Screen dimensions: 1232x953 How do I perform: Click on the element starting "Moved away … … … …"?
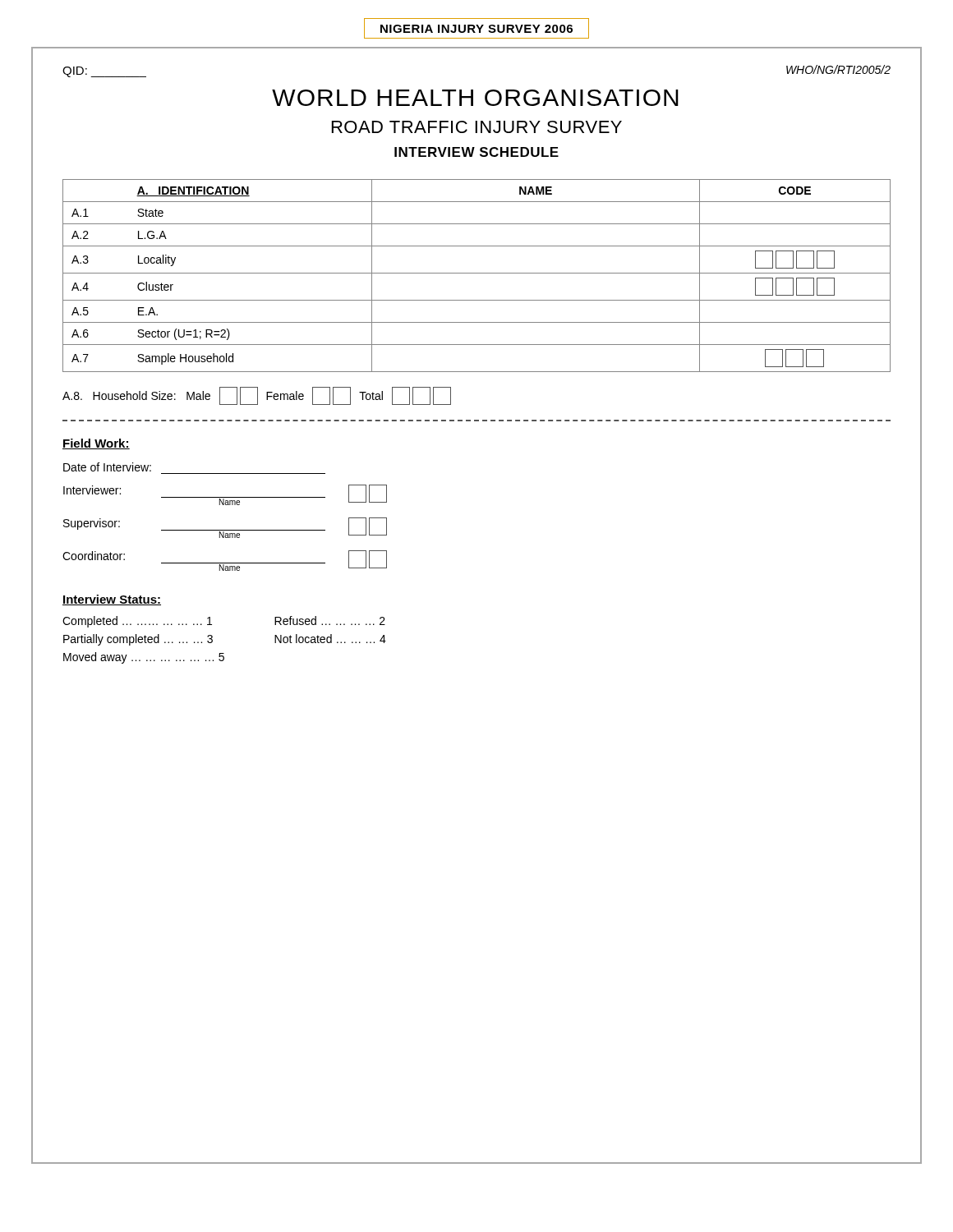pyautogui.click(x=144, y=657)
